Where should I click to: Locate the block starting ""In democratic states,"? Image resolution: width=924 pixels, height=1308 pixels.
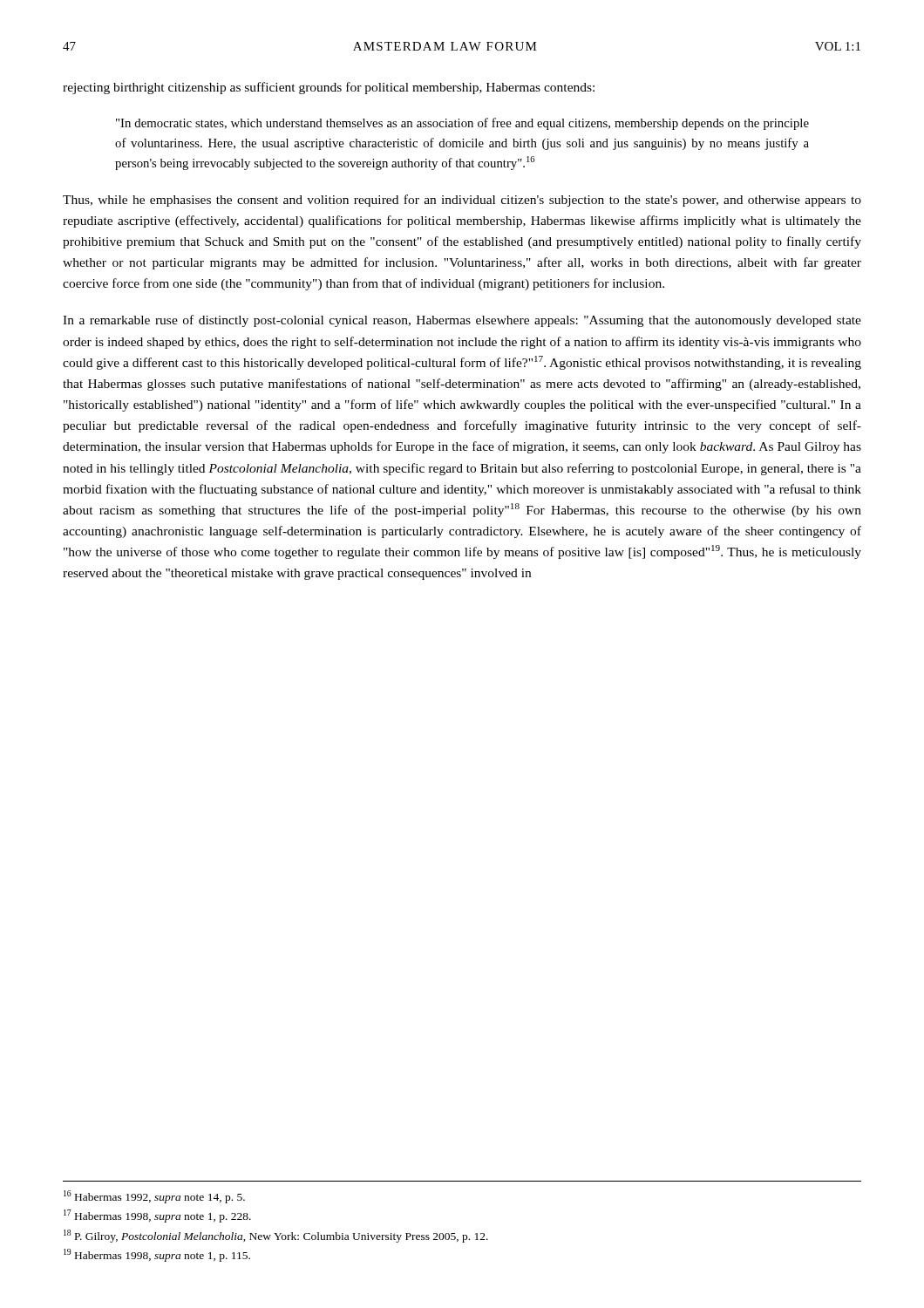pos(462,143)
